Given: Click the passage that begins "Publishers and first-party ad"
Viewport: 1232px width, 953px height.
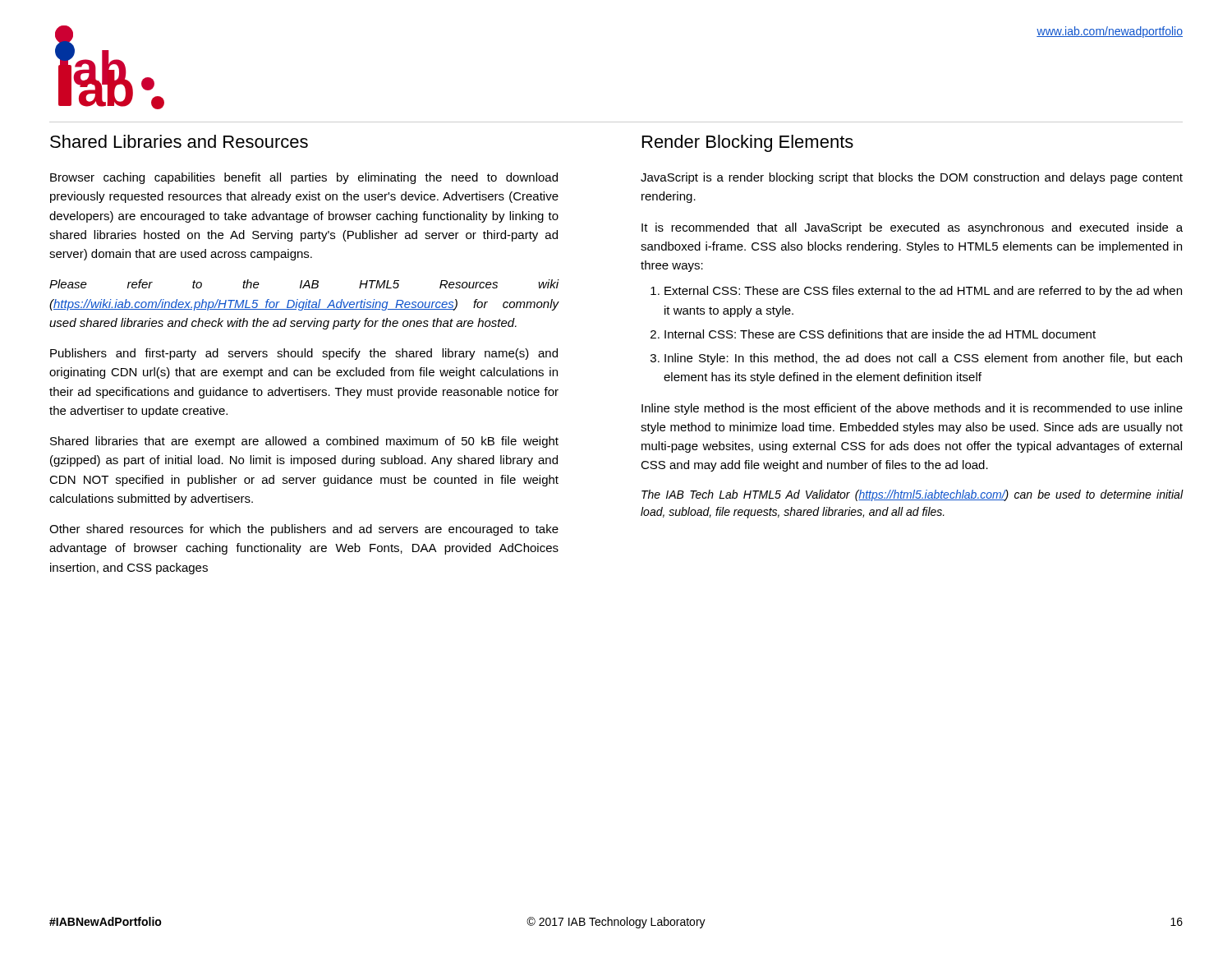Looking at the screenshot, I should pyautogui.click(x=304, y=381).
